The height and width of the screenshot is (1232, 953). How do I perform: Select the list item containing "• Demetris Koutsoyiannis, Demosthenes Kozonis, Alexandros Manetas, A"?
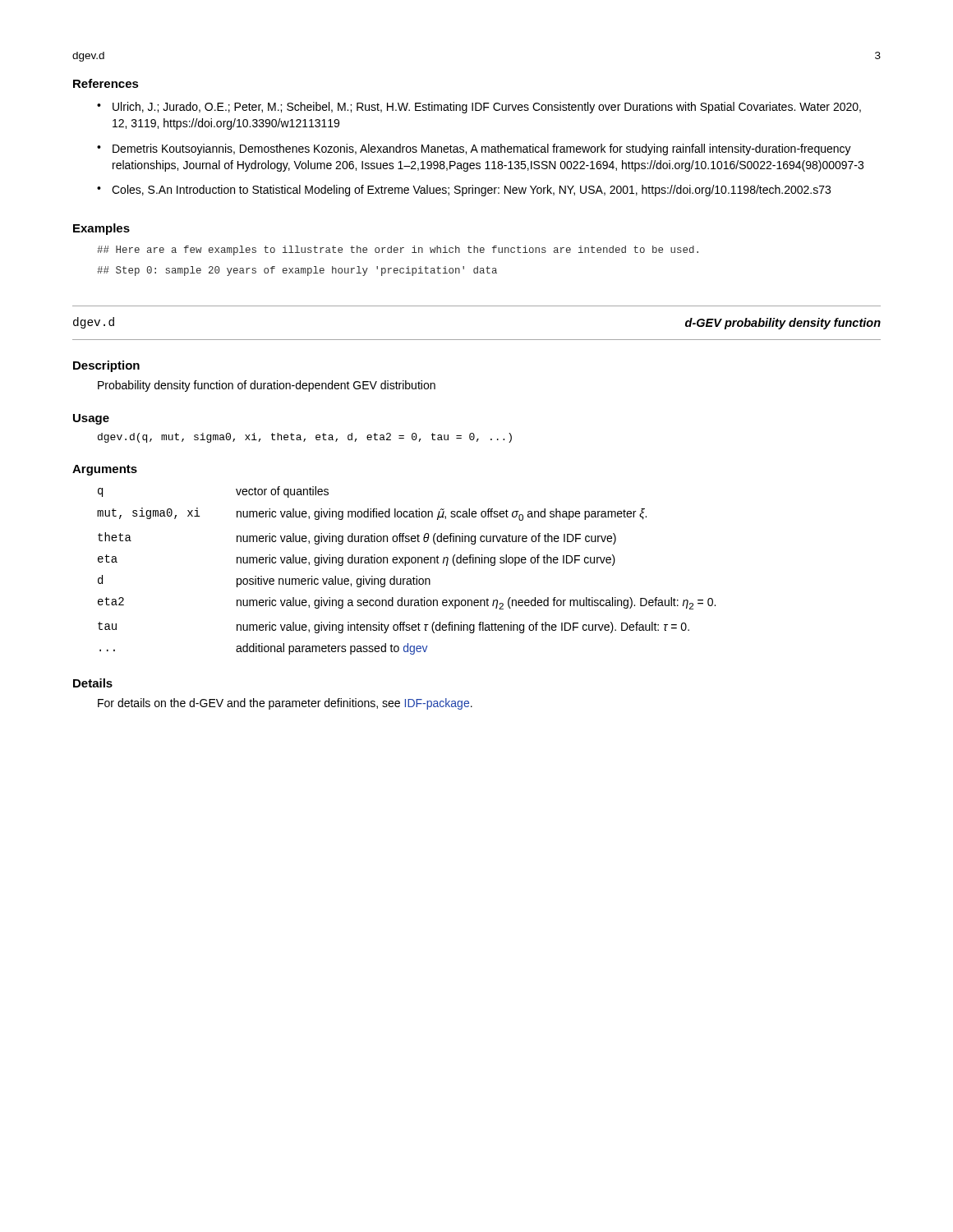coord(489,157)
